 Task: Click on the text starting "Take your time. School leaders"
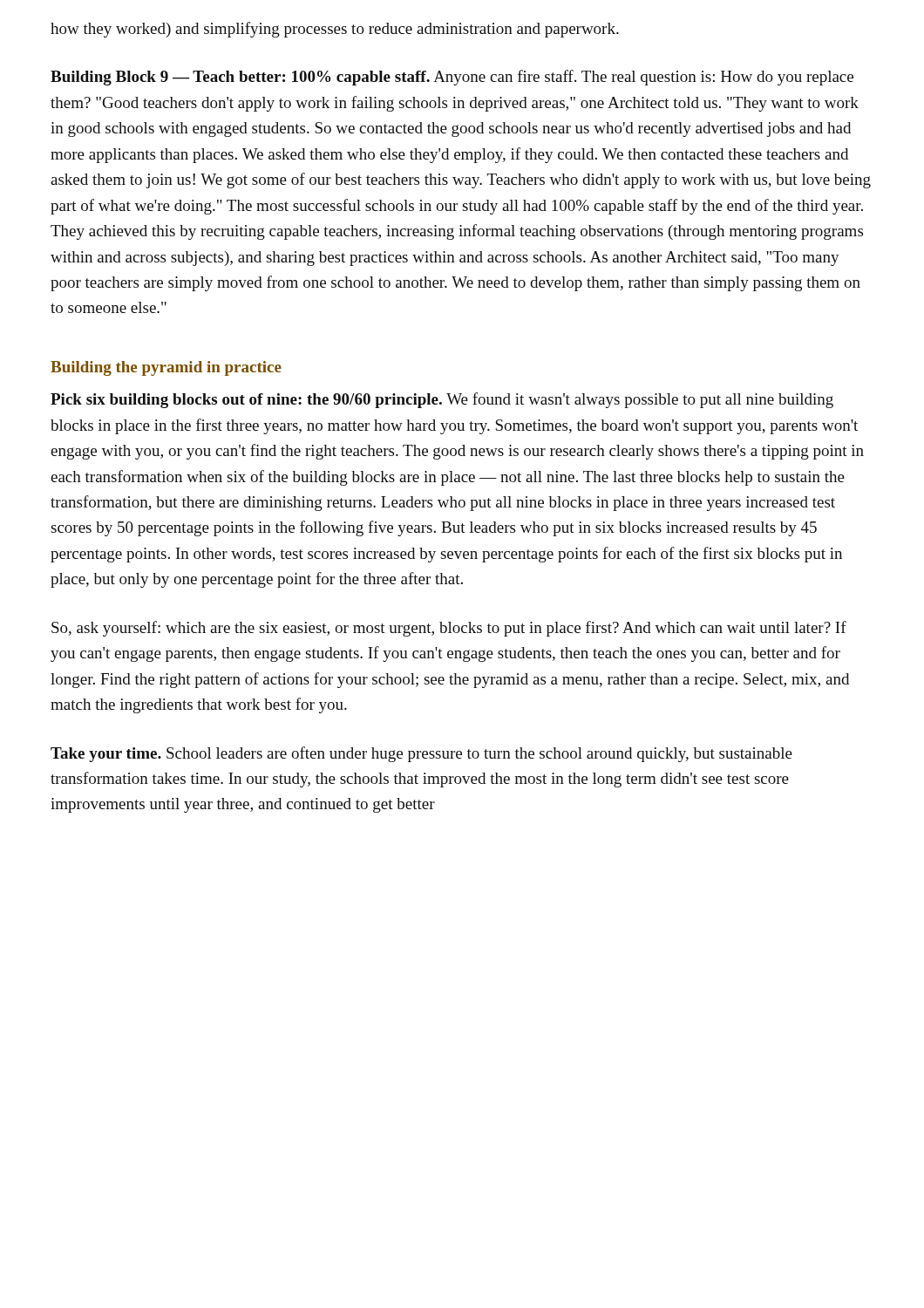click(462, 778)
